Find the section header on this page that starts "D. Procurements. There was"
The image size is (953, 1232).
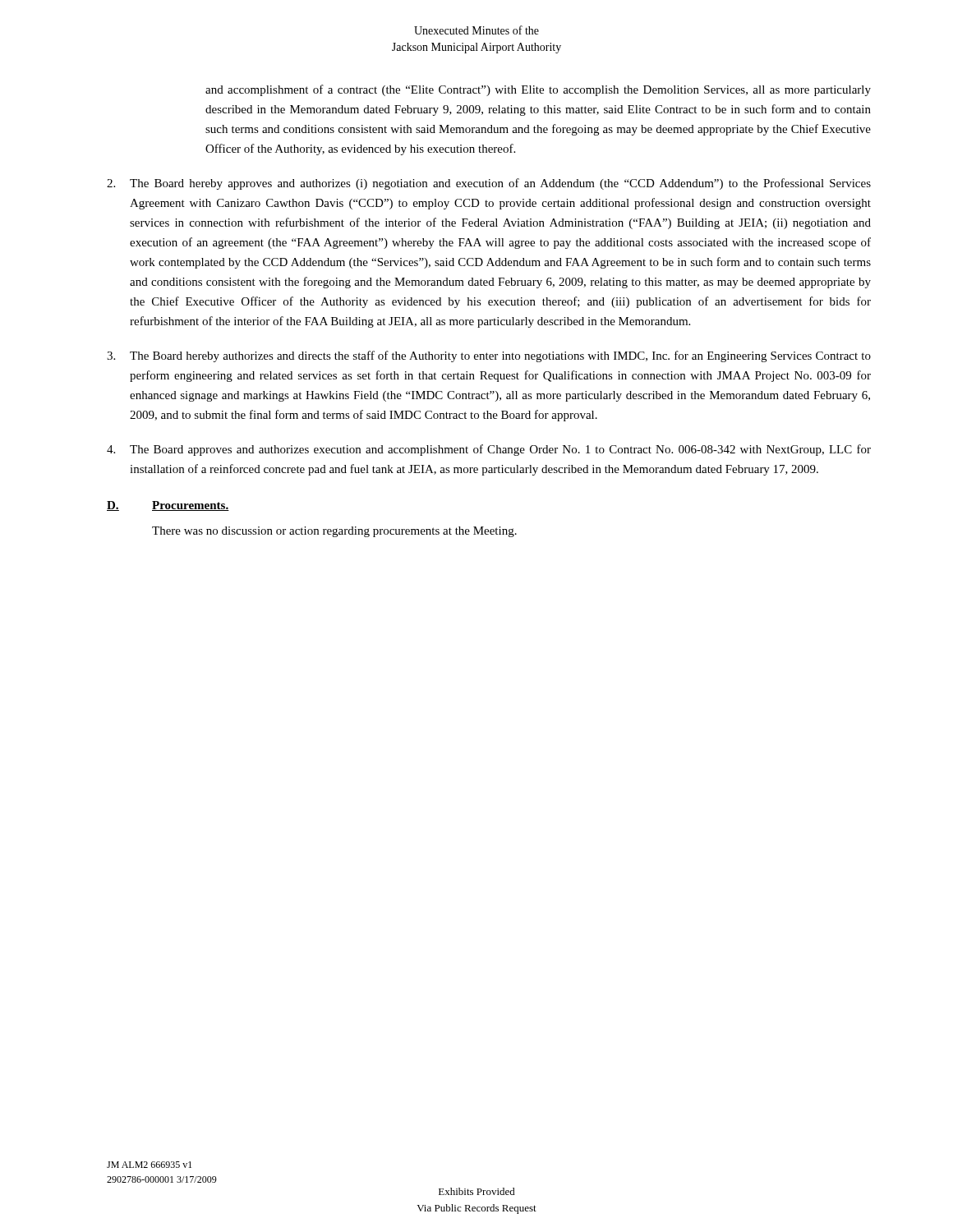tap(489, 520)
